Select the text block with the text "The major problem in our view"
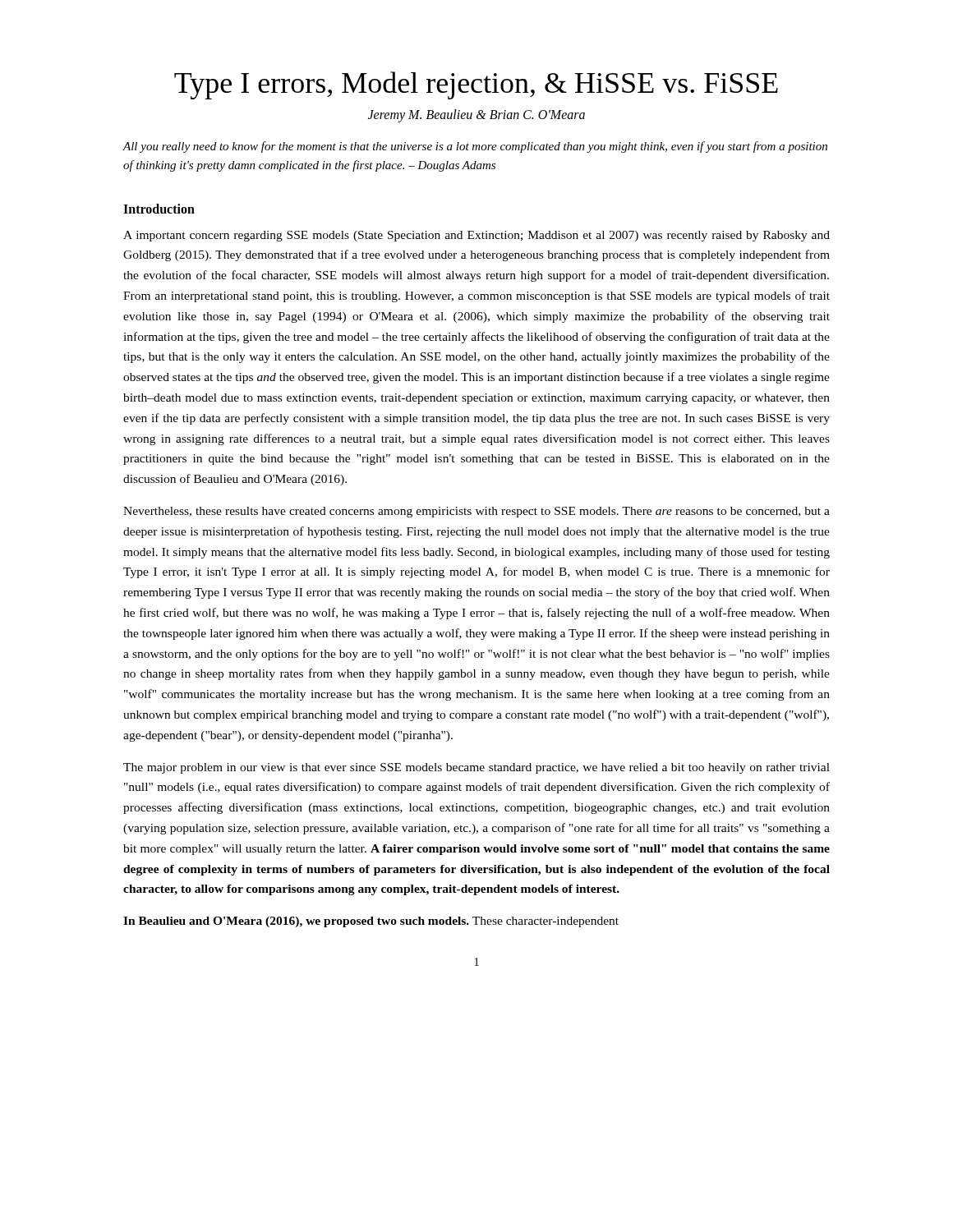The height and width of the screenshot is (1232, 953). coord(476,827)
